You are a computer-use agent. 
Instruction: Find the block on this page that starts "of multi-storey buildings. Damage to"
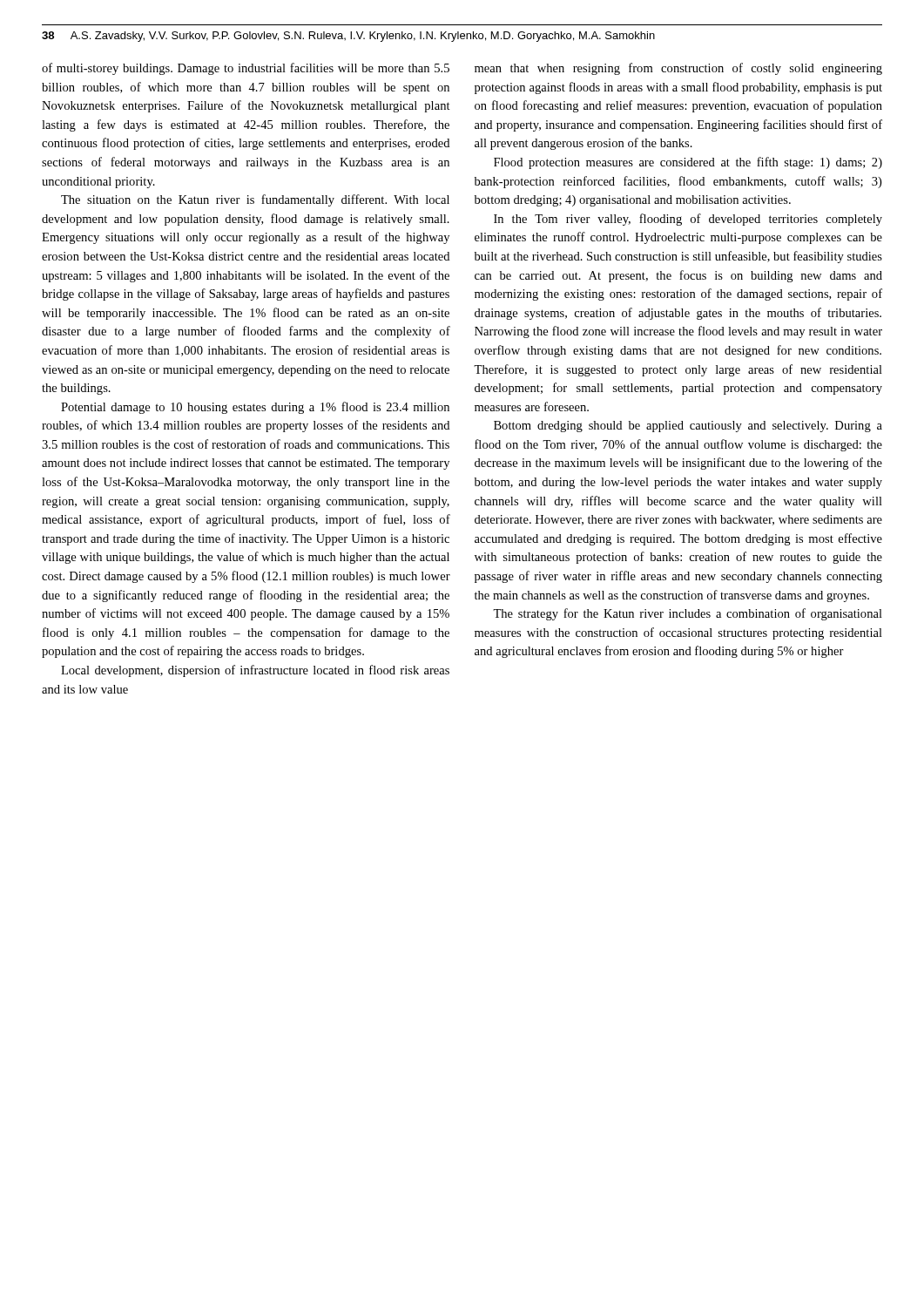point(246,125)
